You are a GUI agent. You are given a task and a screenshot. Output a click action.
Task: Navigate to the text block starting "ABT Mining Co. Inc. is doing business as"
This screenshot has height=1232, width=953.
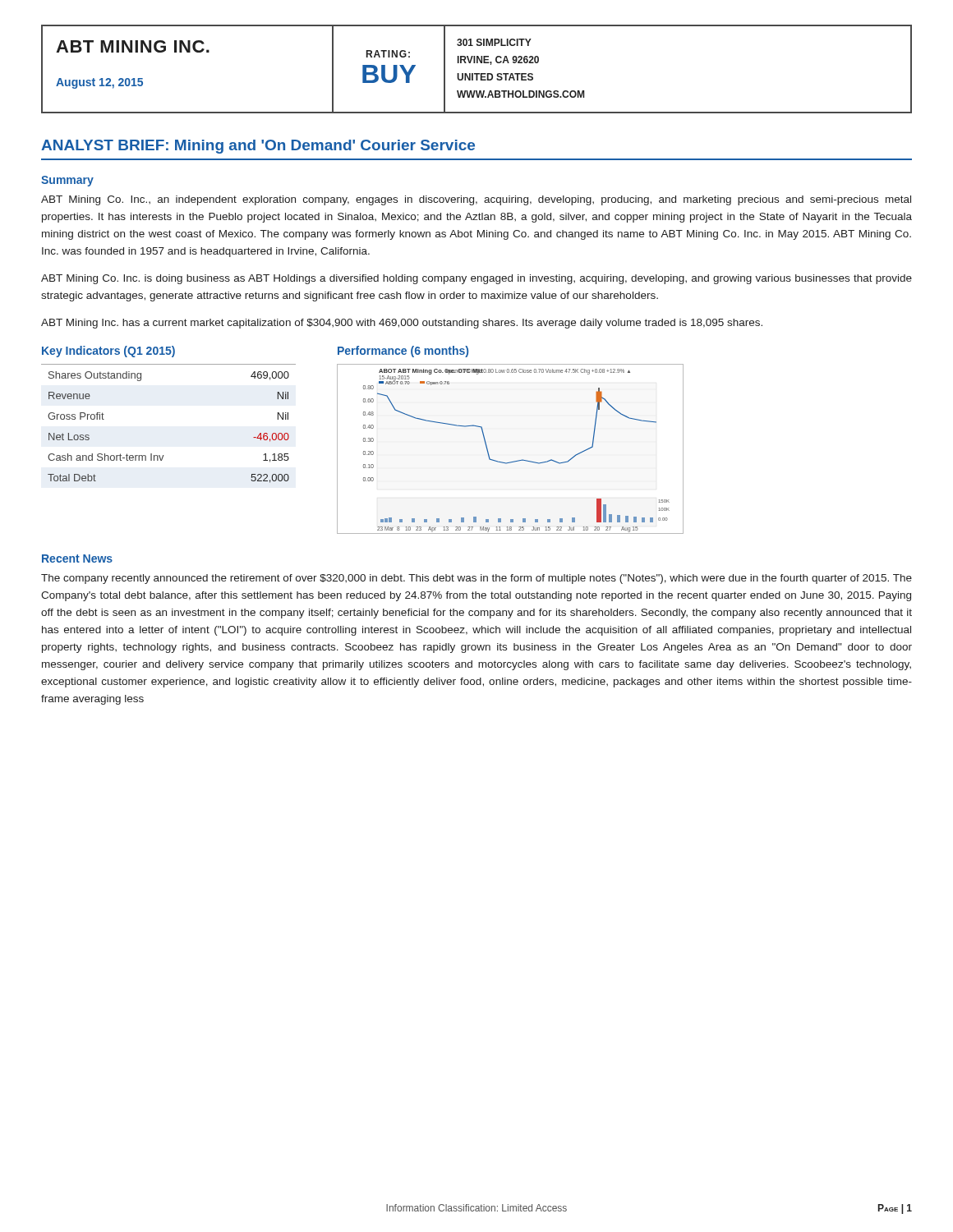point(476,286)
